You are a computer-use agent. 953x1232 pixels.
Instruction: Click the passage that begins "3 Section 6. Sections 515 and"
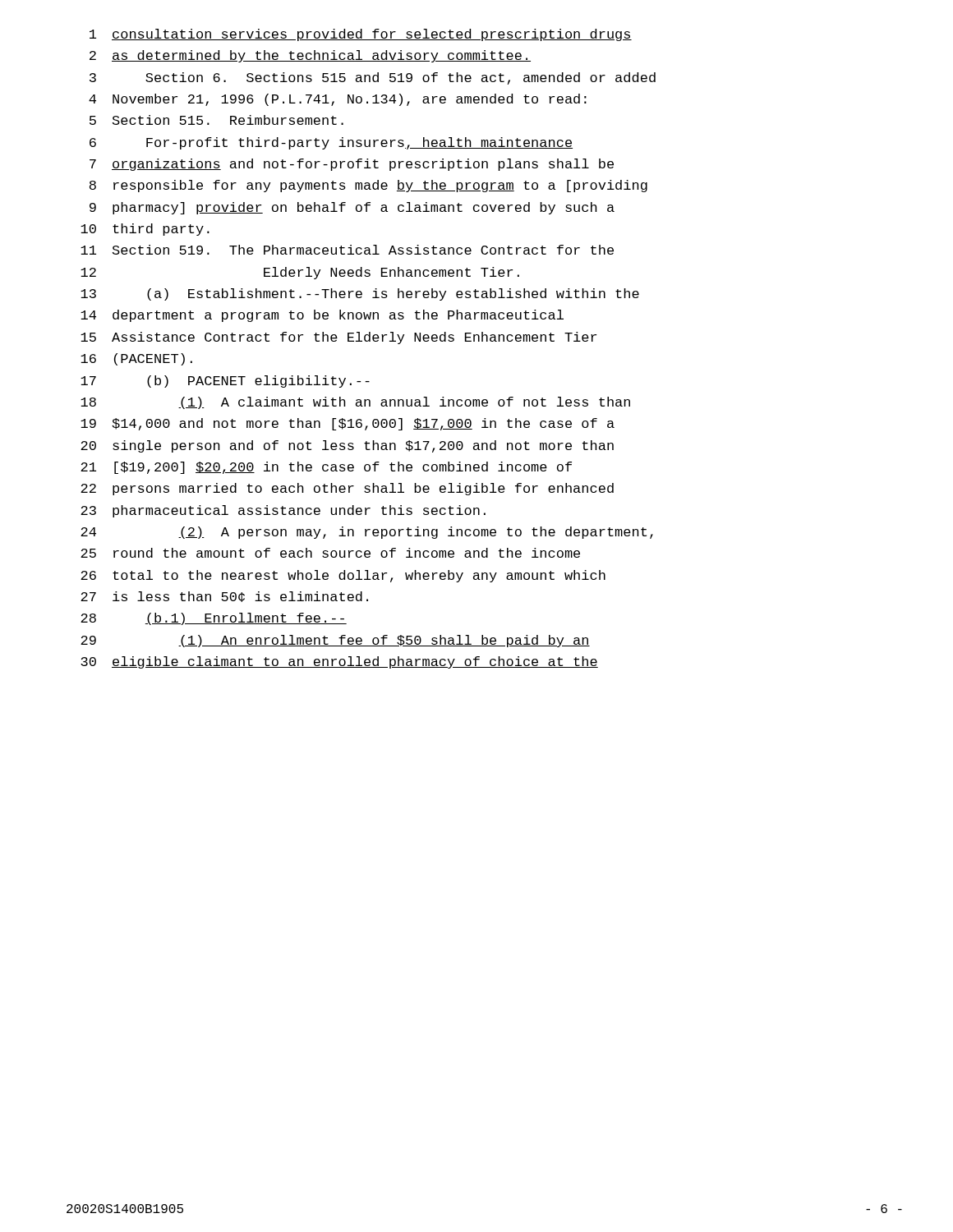(x=361, y=79)
